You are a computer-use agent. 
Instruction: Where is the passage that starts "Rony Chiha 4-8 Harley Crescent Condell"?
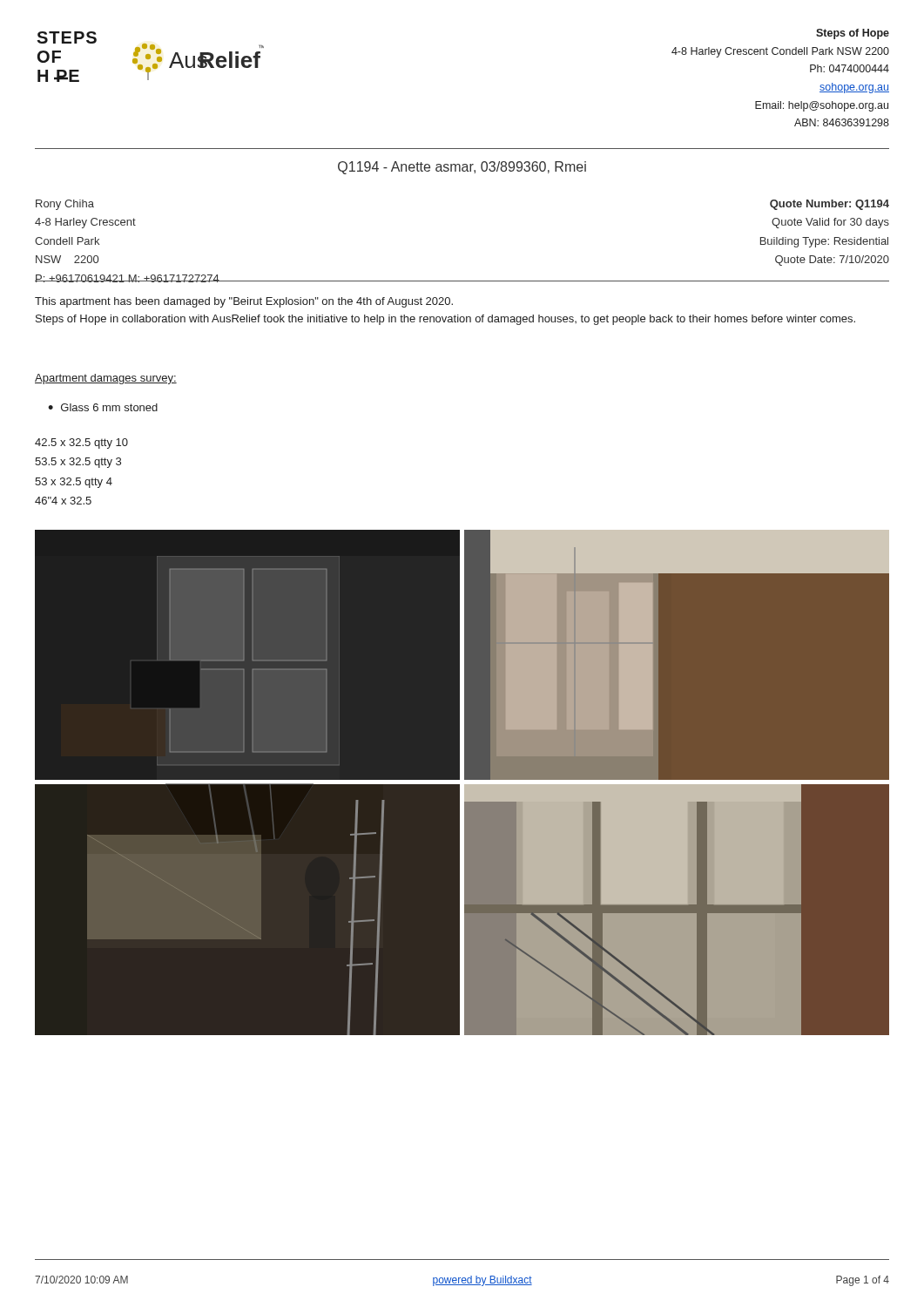point(65,205)
